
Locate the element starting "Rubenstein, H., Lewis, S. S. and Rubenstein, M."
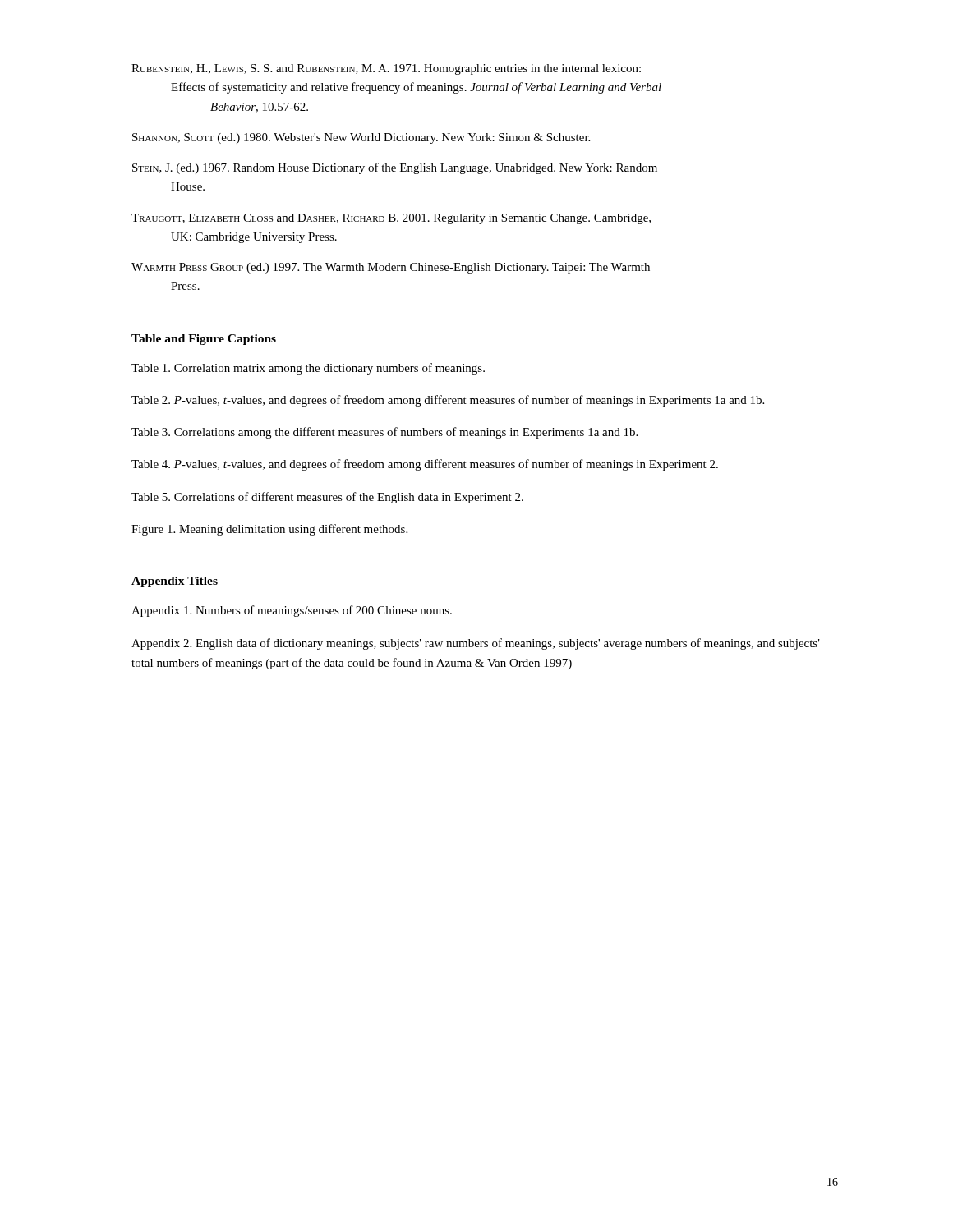pyautogui.click(x=485, y=89)
